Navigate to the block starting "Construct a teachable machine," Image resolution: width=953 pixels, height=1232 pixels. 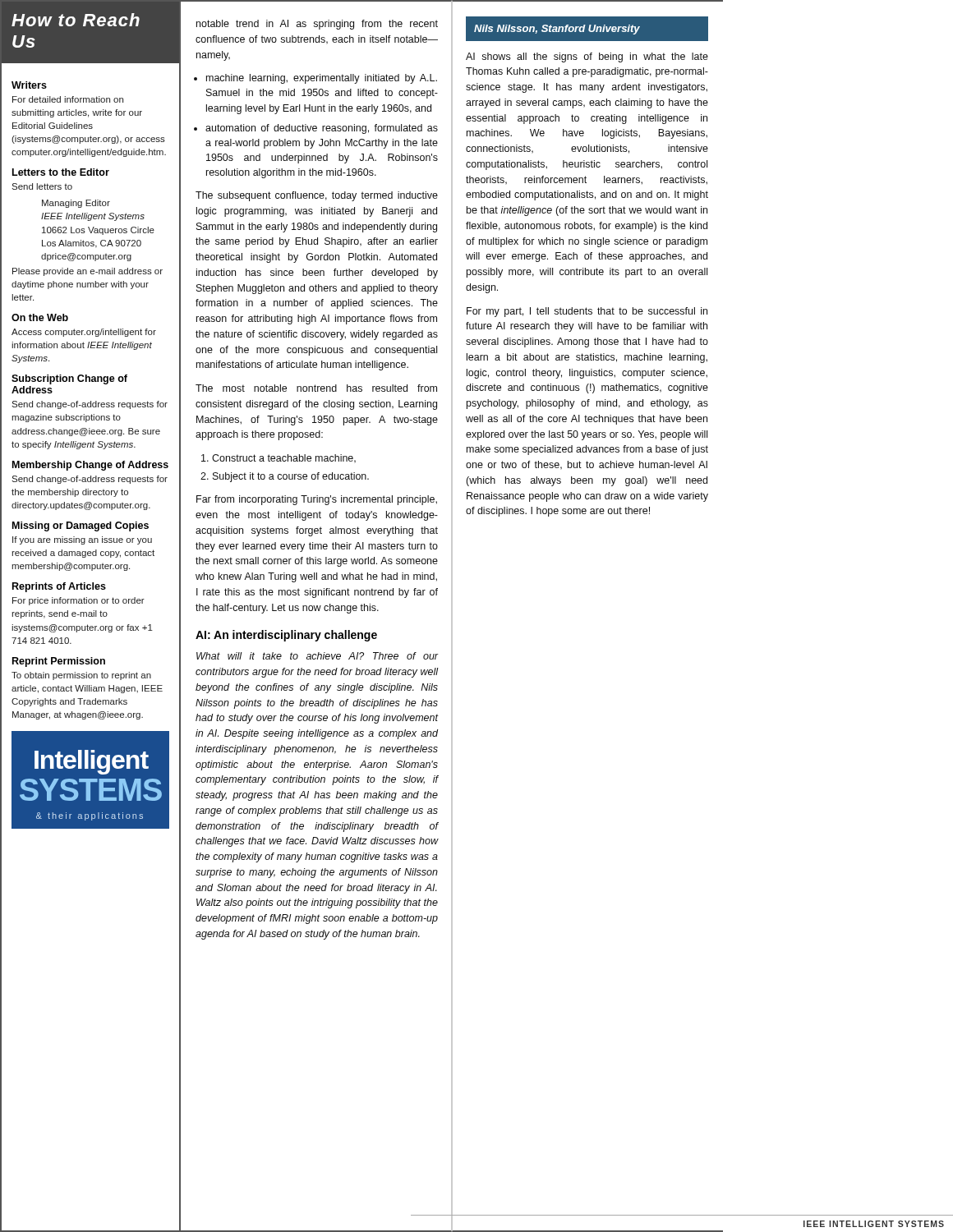(284, 458)
